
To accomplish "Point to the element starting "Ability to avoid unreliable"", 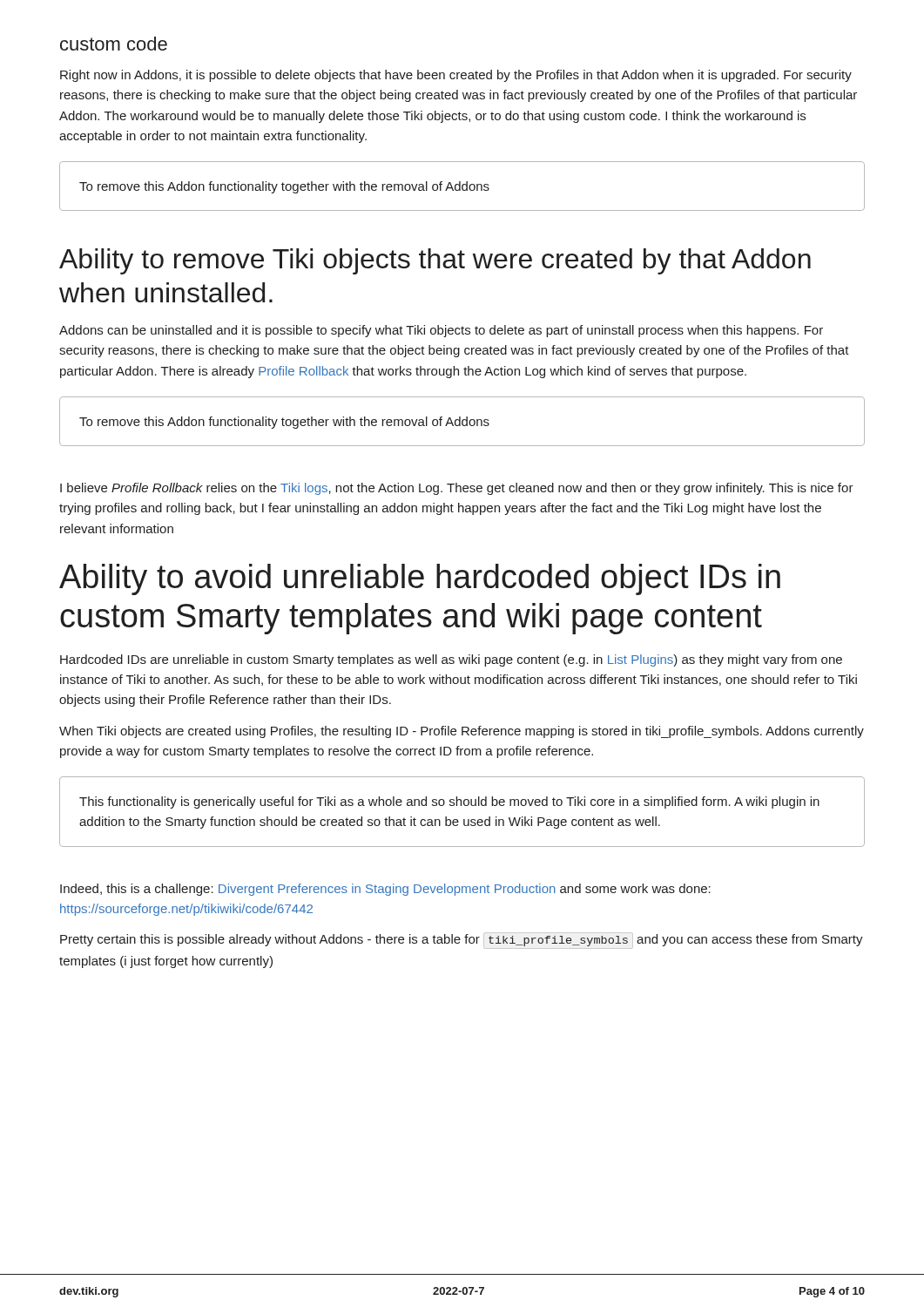I will 462,597.
